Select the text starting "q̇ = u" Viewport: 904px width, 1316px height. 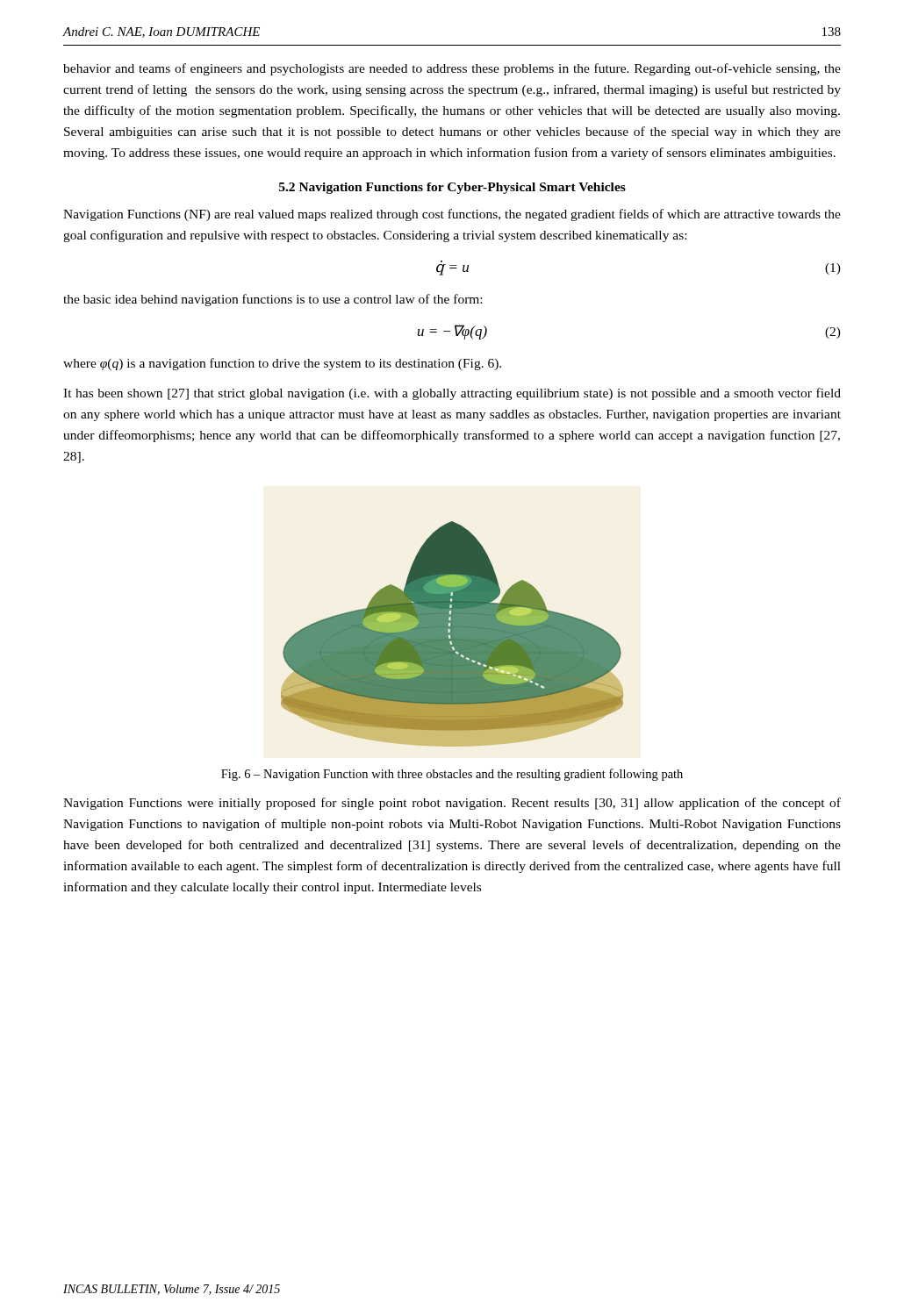pos(442,268)
